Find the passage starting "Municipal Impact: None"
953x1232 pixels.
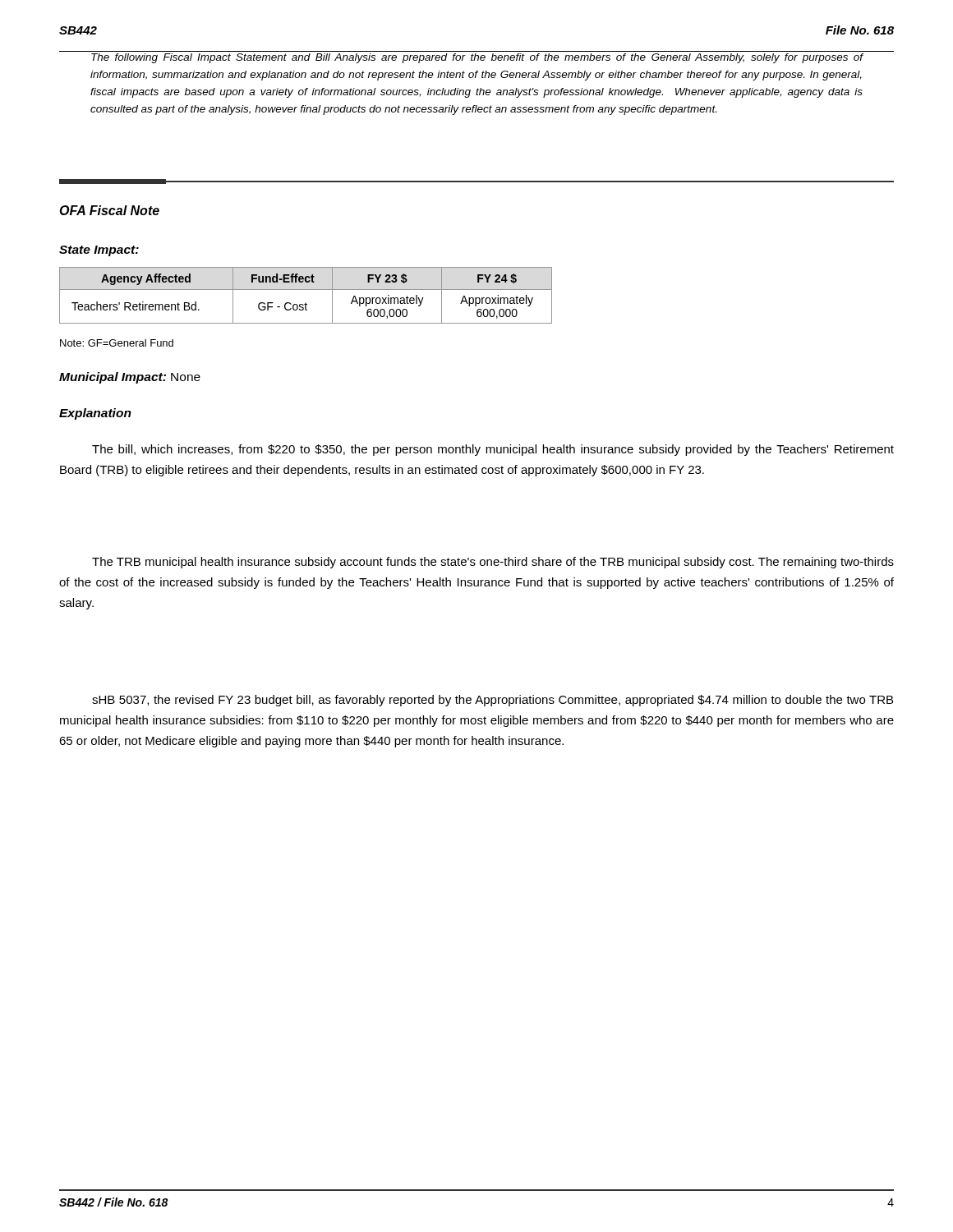click(130, 377)
